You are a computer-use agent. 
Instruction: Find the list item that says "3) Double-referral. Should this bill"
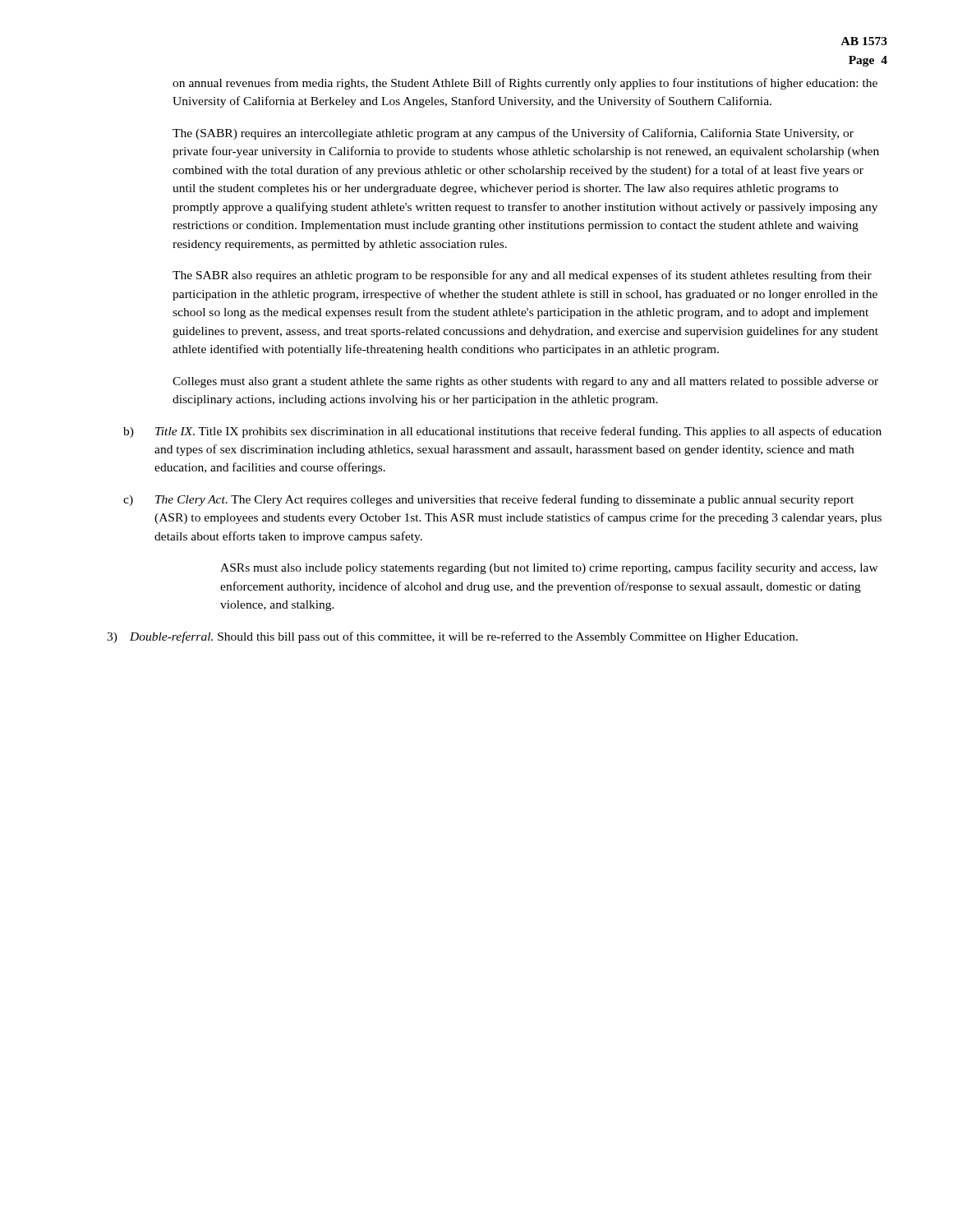pyautogui.click(x=497, y=636)
